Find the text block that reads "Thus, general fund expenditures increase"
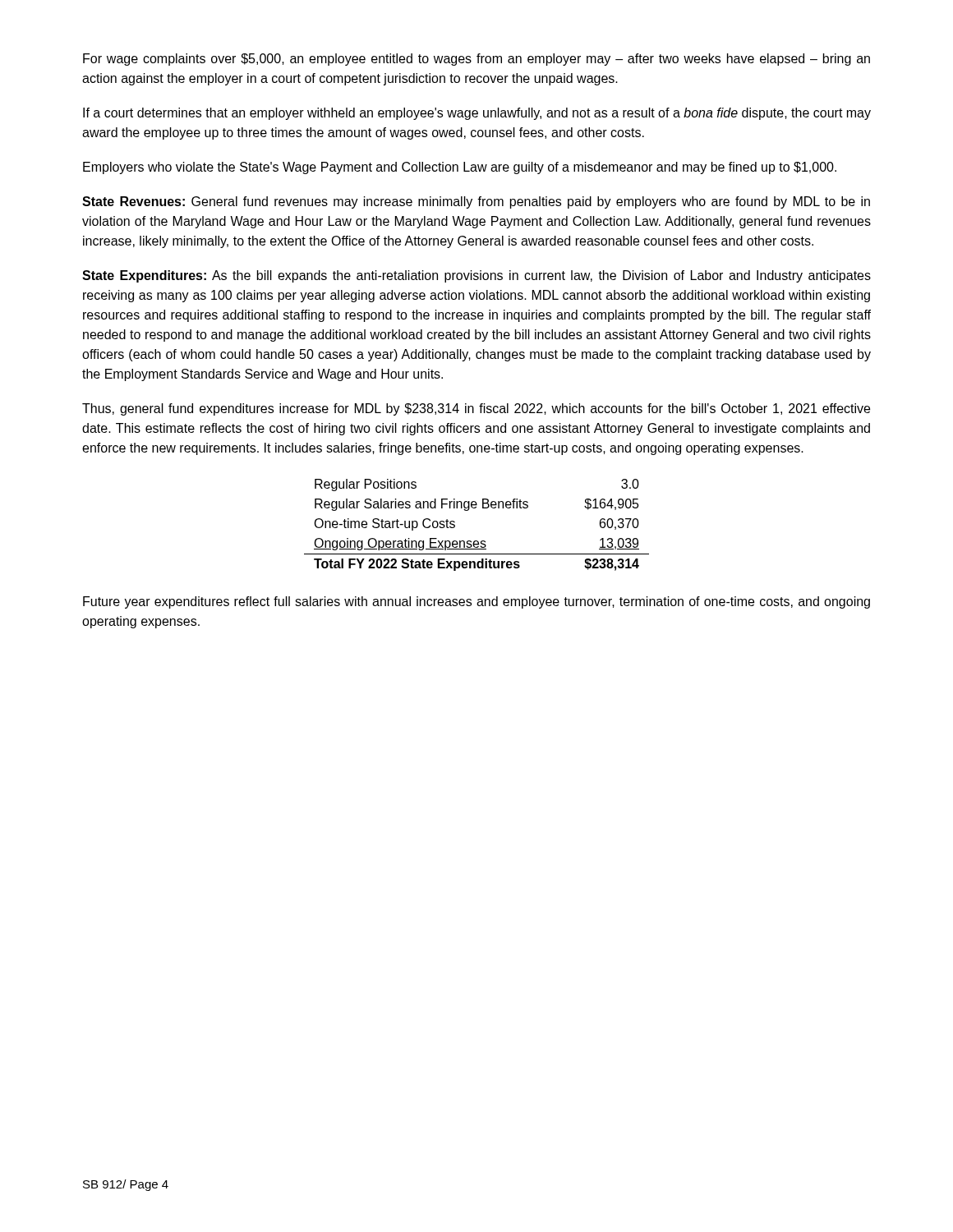Image resolution: width=953 pixels, height=1232 pixels. (476, 428)
